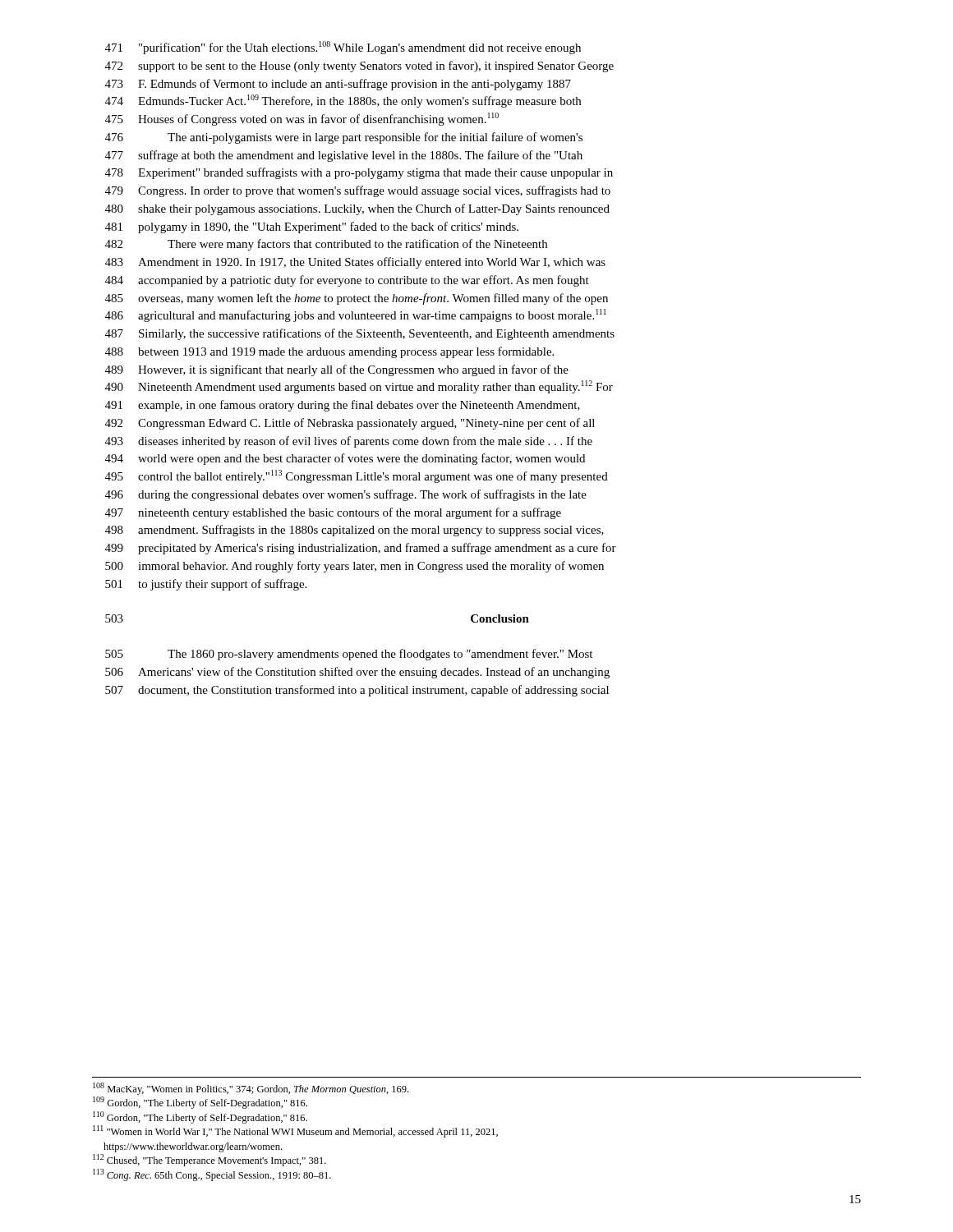Find the element starting "481 polygamy in 1890, the "Utah Experiment" faded"
Viewport: 953px width, 1232px height.
coord(306,227)
